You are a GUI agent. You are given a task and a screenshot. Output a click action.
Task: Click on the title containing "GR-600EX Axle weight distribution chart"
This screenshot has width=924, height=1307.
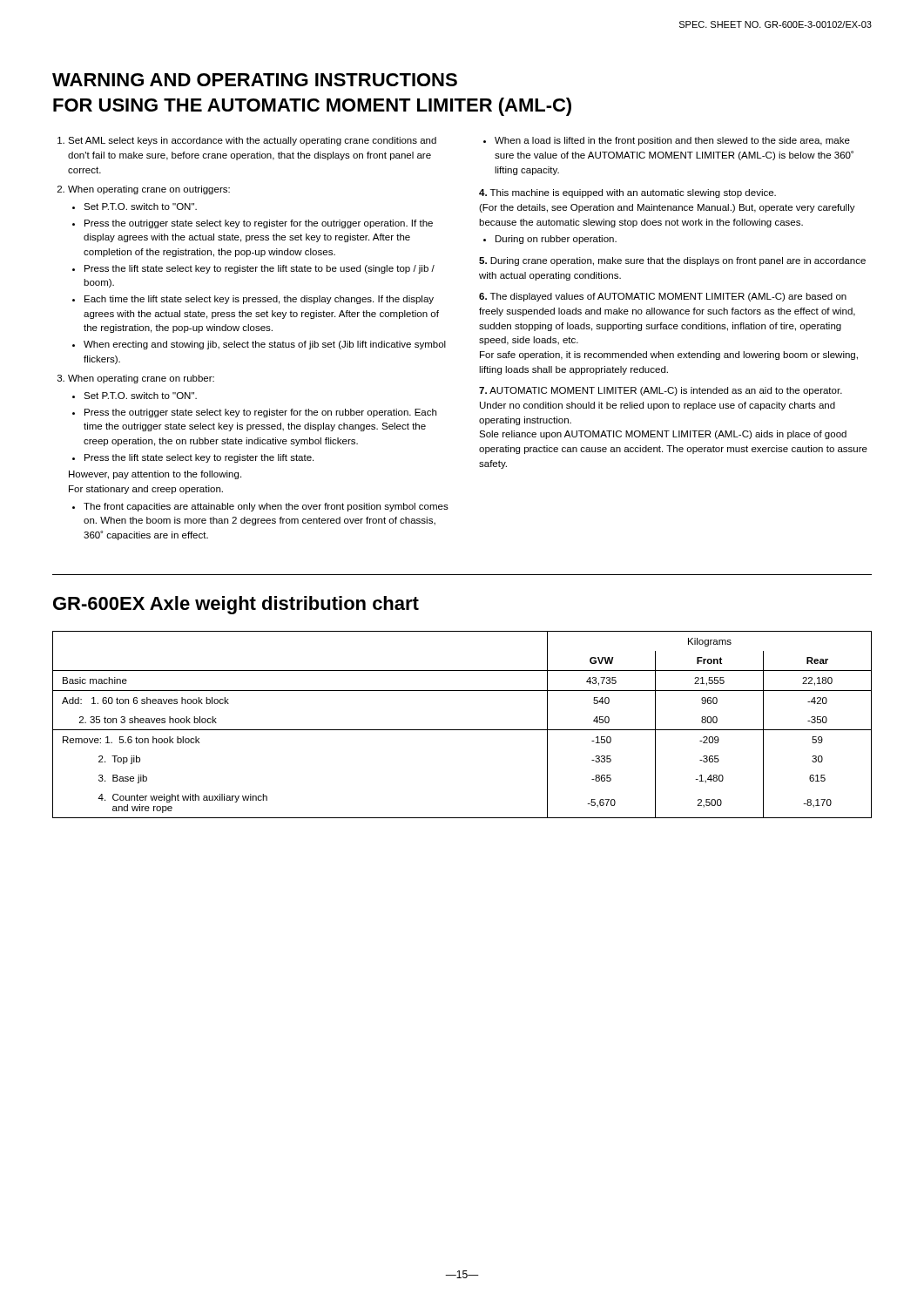point(236,603)
